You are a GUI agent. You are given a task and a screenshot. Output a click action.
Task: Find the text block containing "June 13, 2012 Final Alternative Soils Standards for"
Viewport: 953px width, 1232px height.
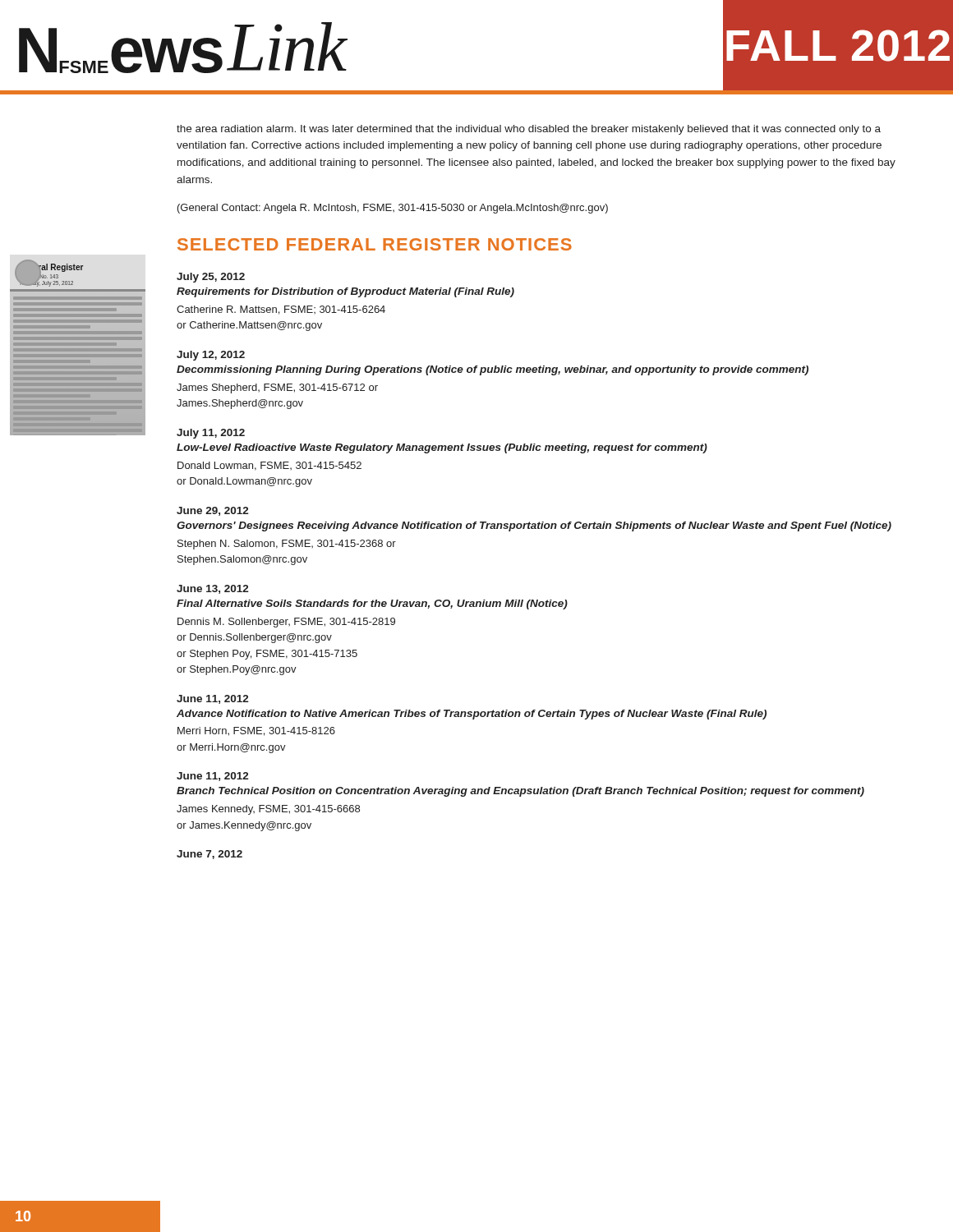tap(213, 589)
